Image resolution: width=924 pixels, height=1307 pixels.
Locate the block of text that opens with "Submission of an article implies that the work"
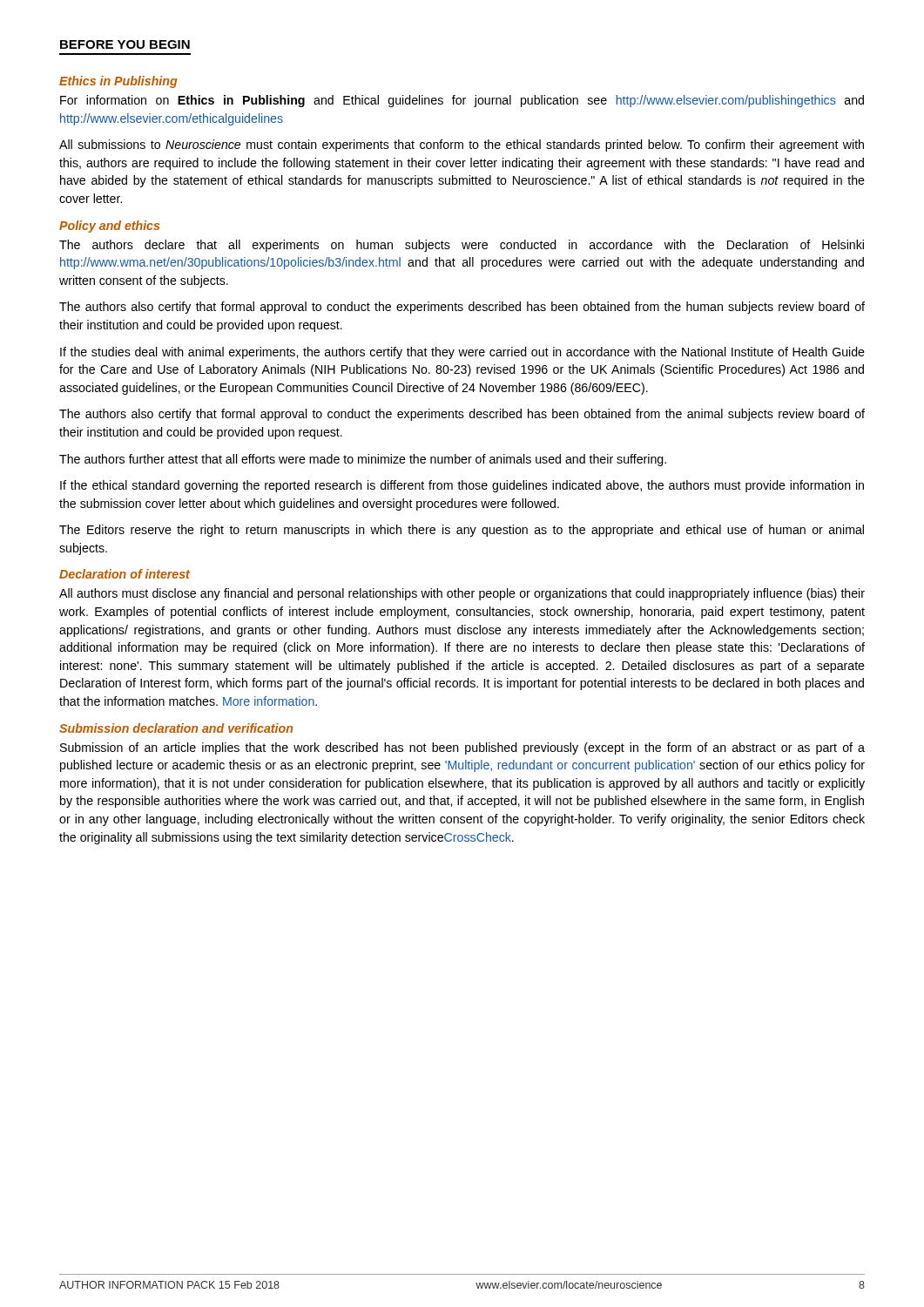(x=462, y=792)
